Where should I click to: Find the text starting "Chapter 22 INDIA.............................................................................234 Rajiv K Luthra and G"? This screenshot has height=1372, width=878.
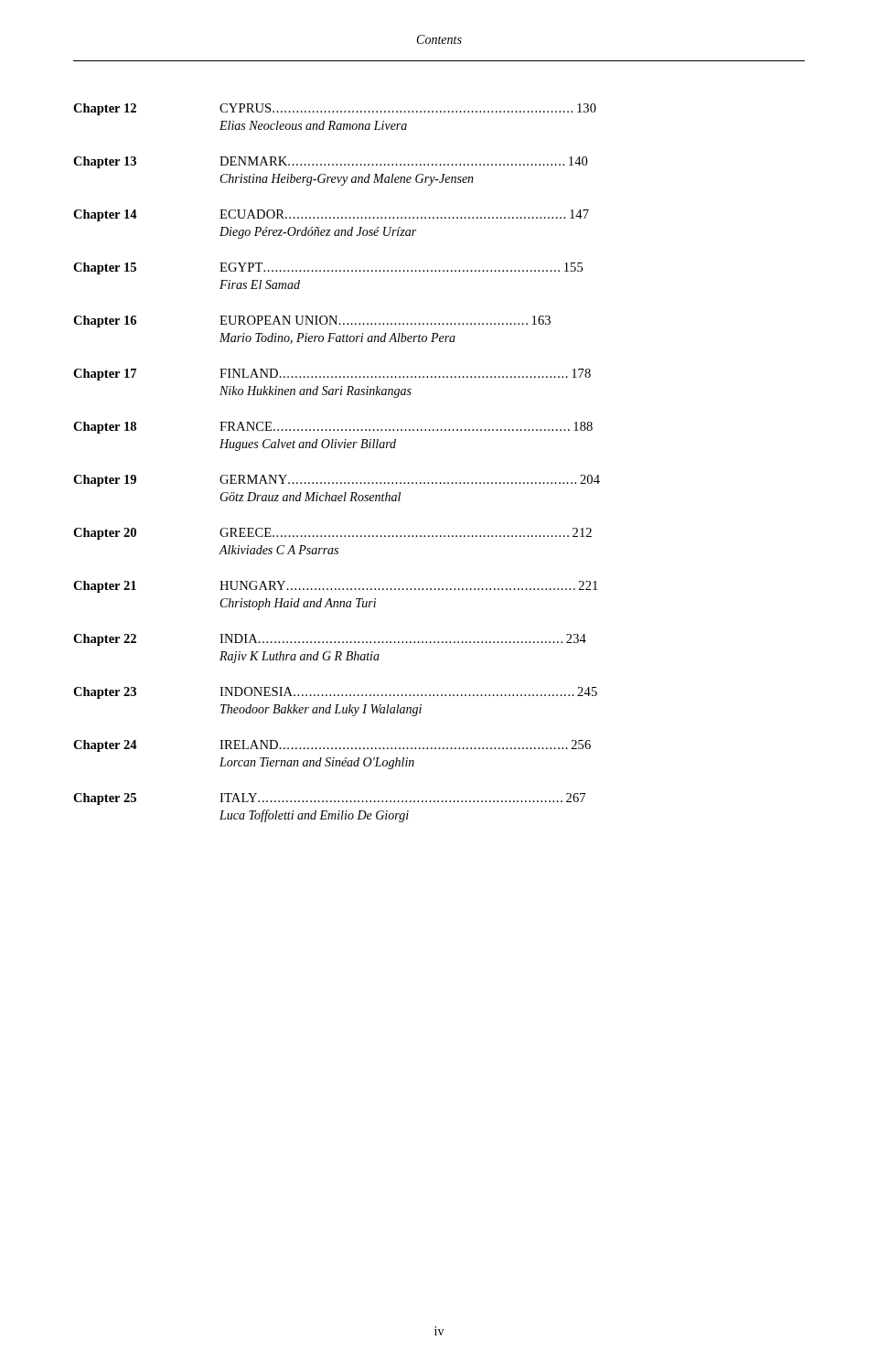click(439, 648)
